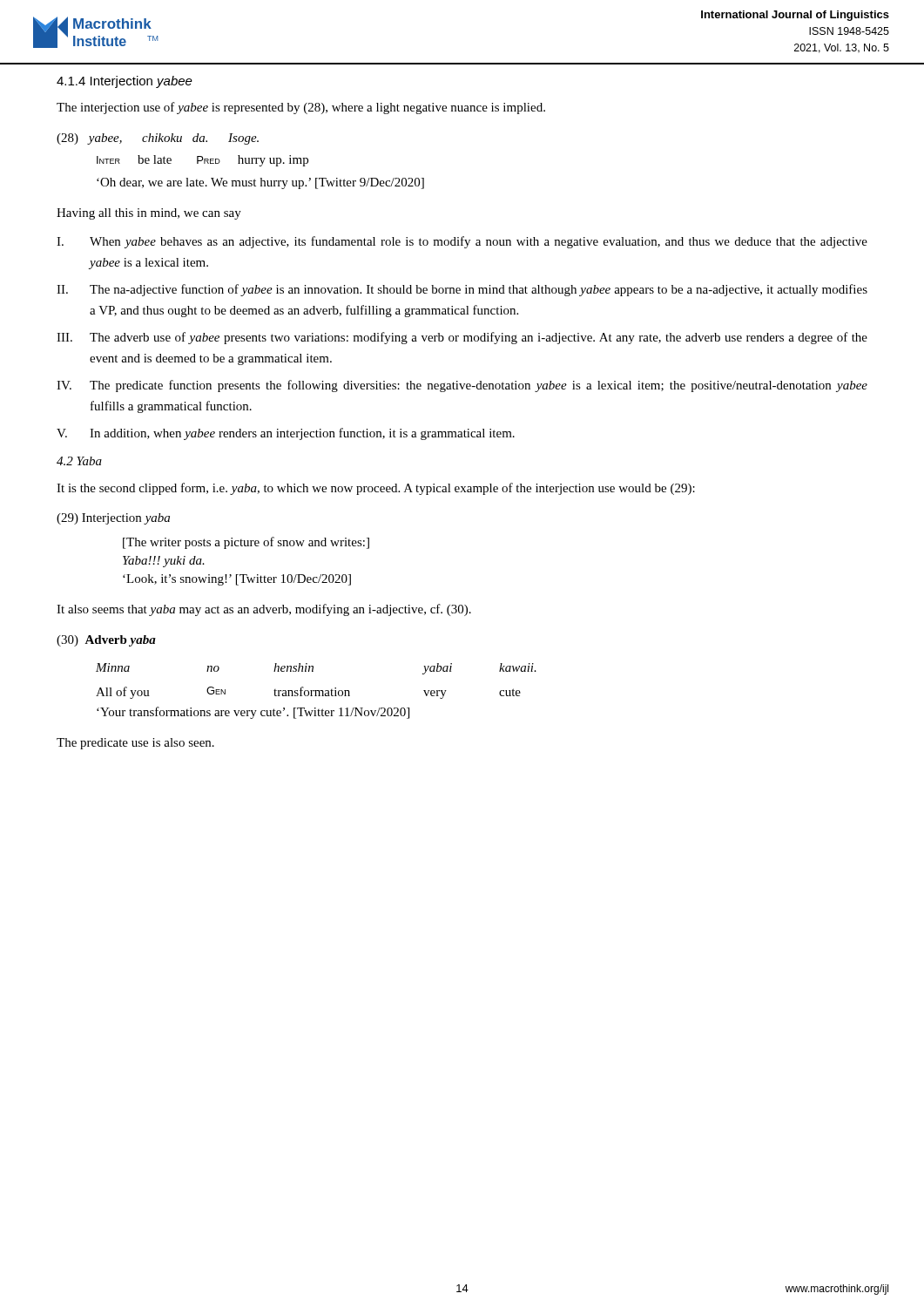Screen dimensions: 1307x924
Task: Navigate to the region starting "(30) Adverb yaba"
Action: coord(106,639)
